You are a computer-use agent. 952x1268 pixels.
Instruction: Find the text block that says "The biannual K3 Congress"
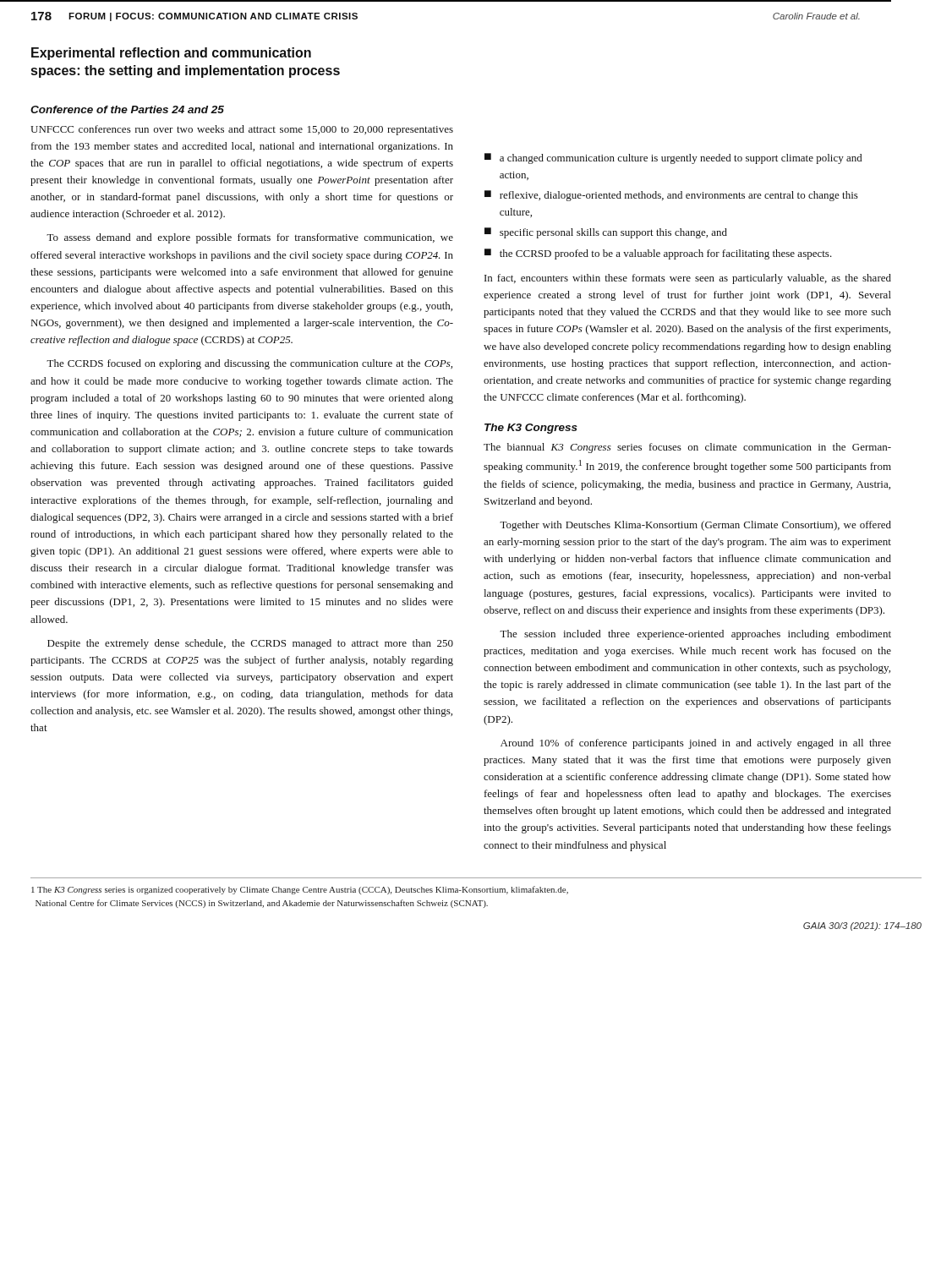687,646
